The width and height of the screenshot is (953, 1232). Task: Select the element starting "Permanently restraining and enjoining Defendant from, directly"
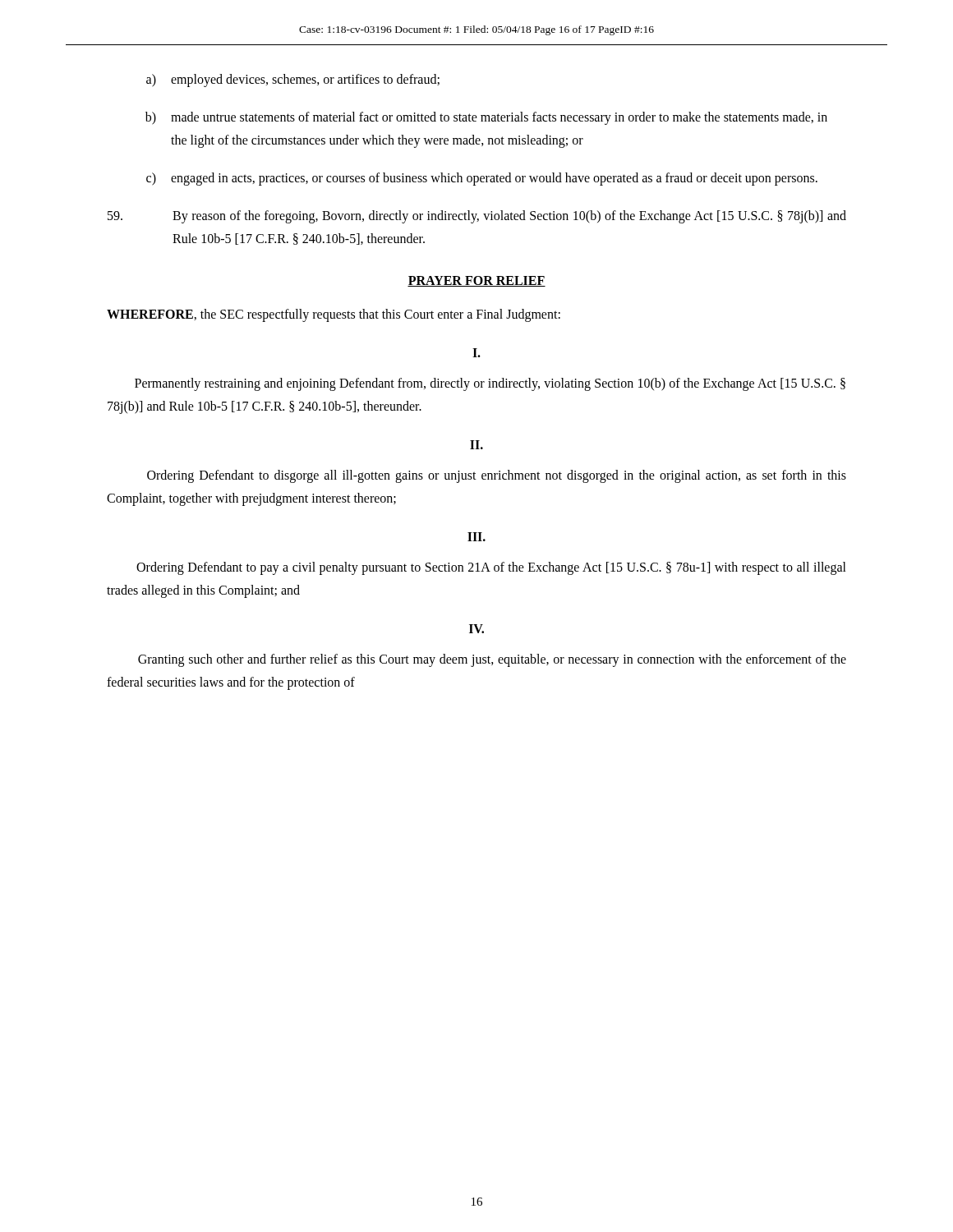[x=476, y=395]
